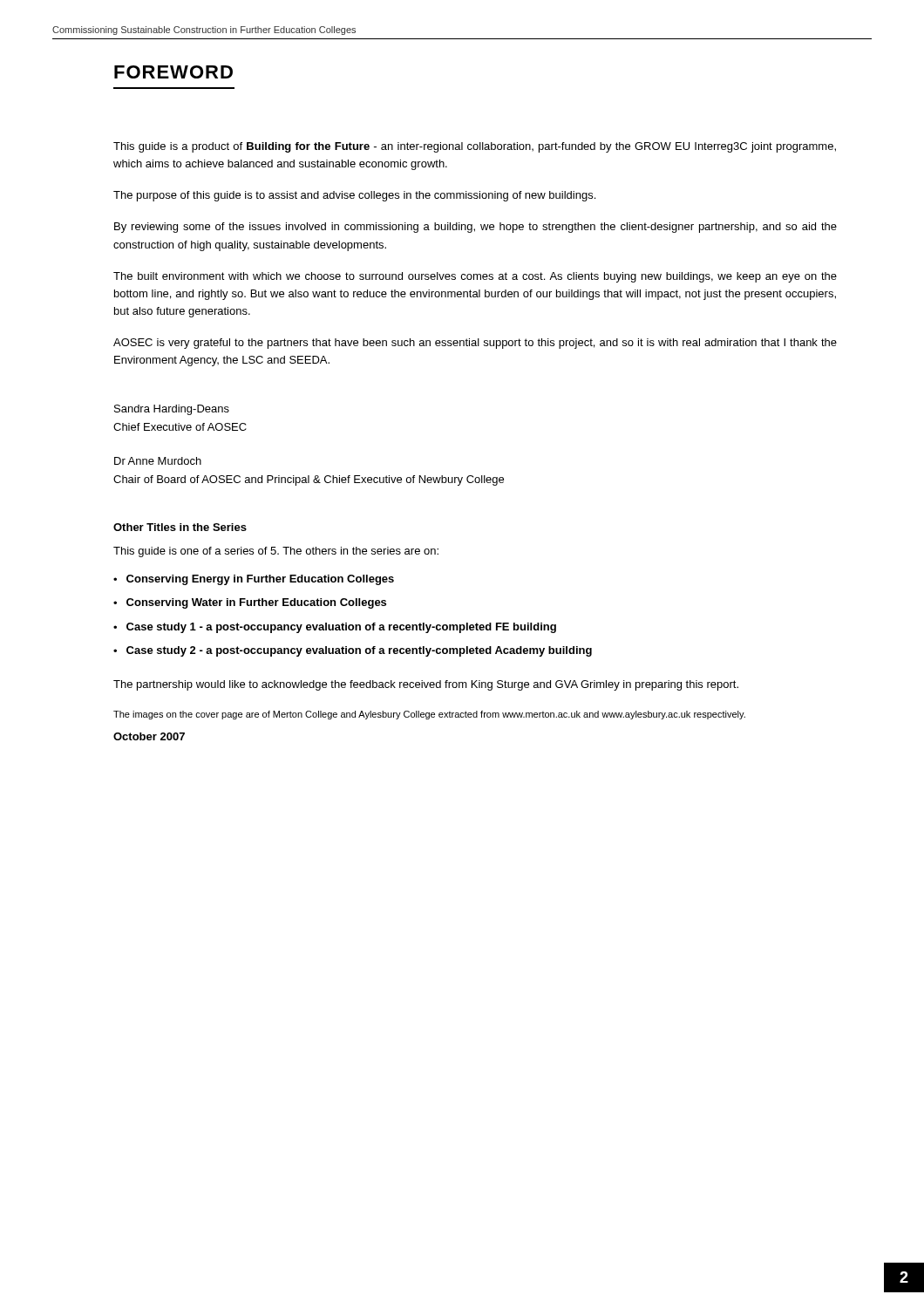Point to the text starting "October 2007"

149,737
